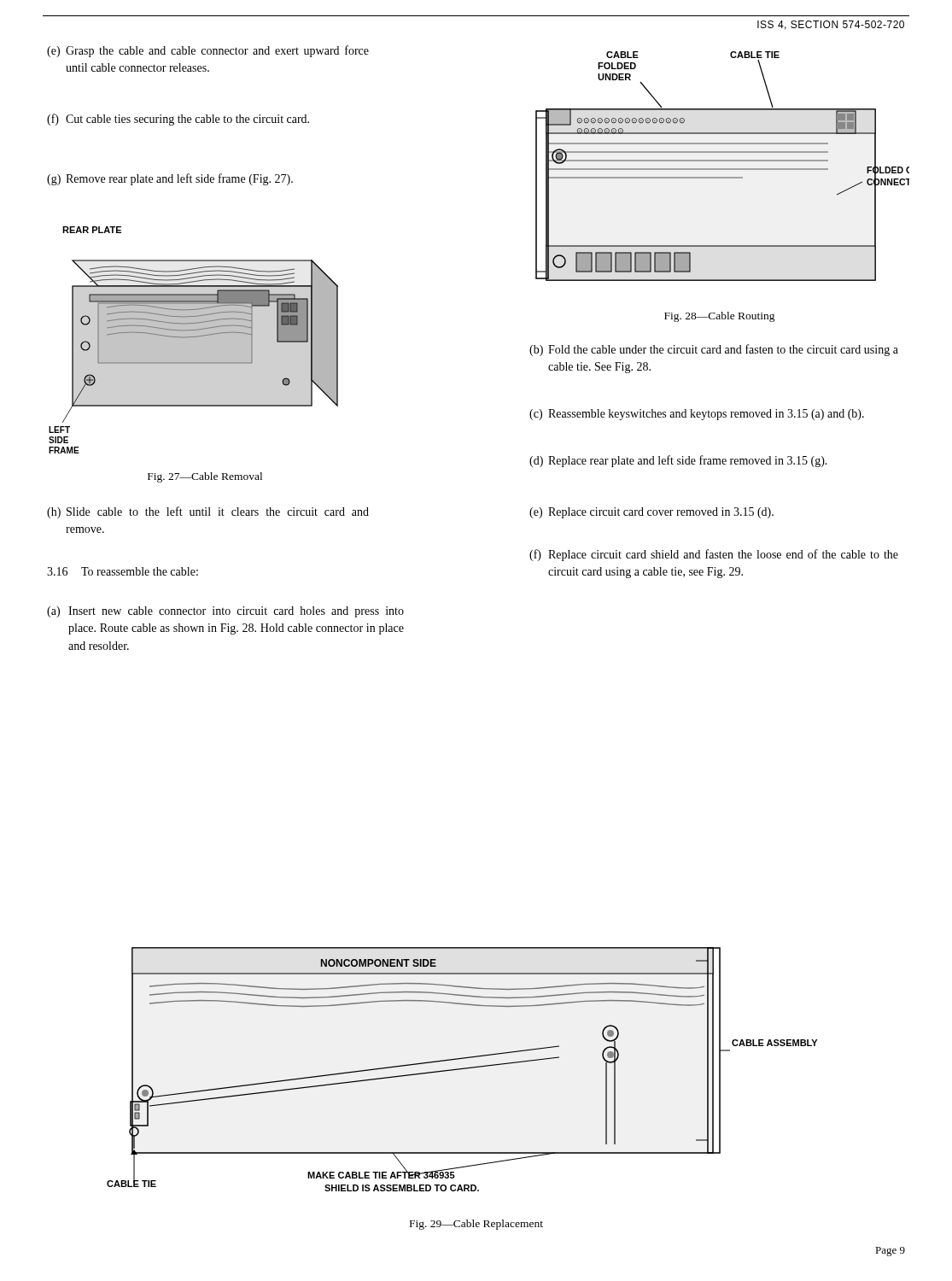952x1281 pixels.
Task: Locate the text starting "(a)Insert new cable connector into circuit card holes"
Action: tap(225, 629)
